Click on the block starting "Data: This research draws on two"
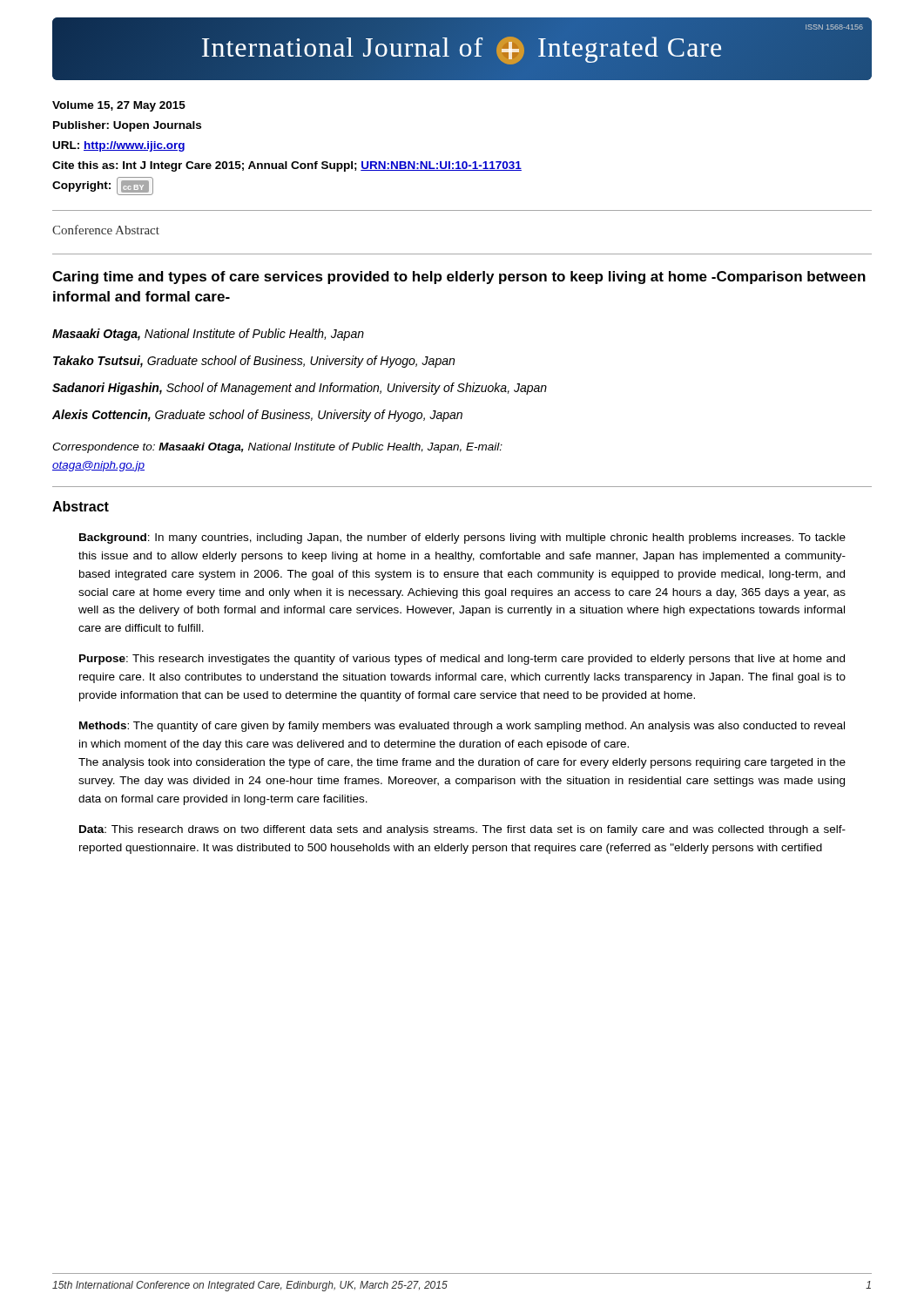924x1307 pixels. point(462,839)
